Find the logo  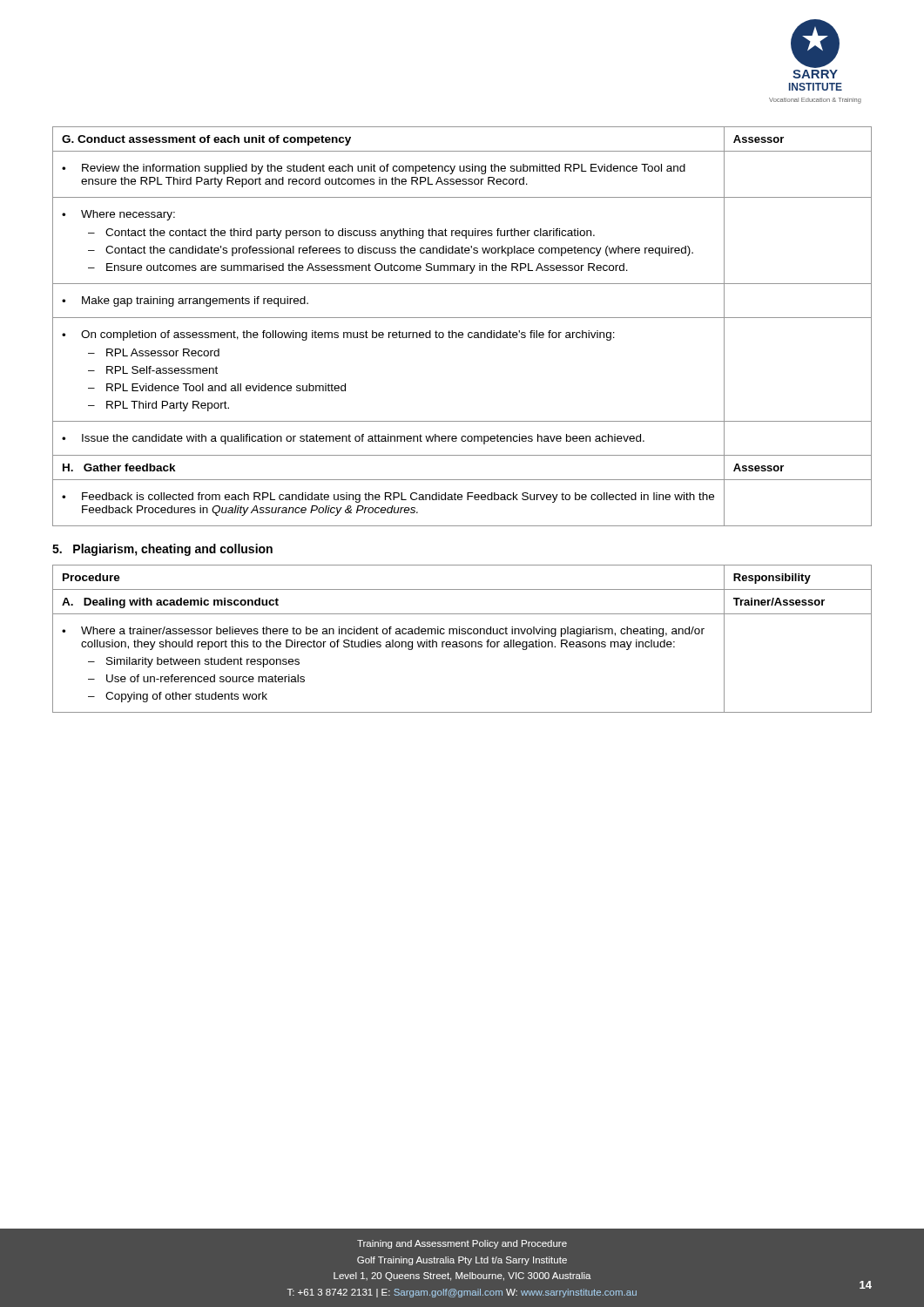point(815,63)
